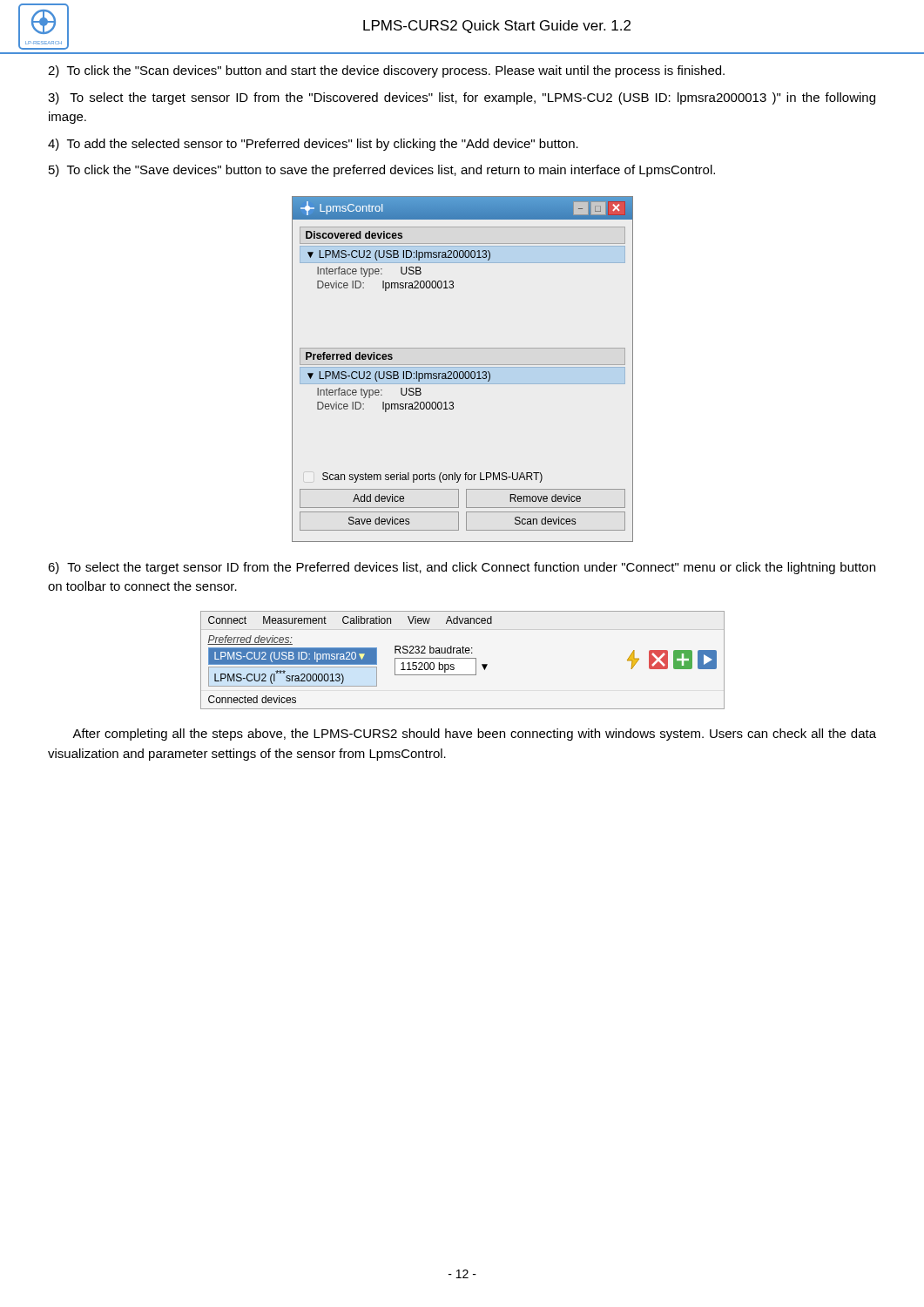This screenshot has height=1307, width=924.
Task: Where is the passage that starts "6) To select the target"?
Action: click(x=462, y=576)
